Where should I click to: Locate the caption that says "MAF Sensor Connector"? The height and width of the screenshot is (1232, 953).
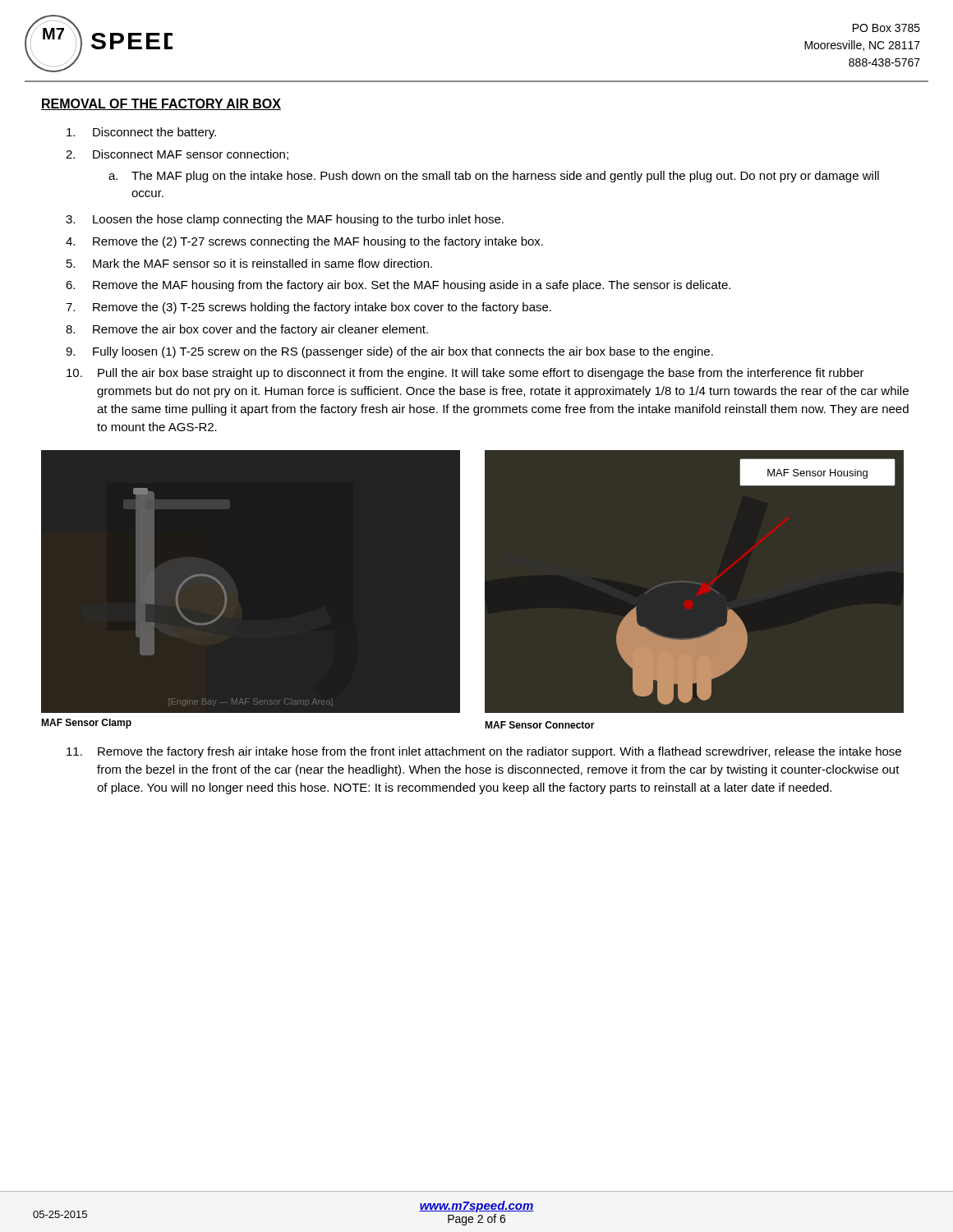pos(539,725)
